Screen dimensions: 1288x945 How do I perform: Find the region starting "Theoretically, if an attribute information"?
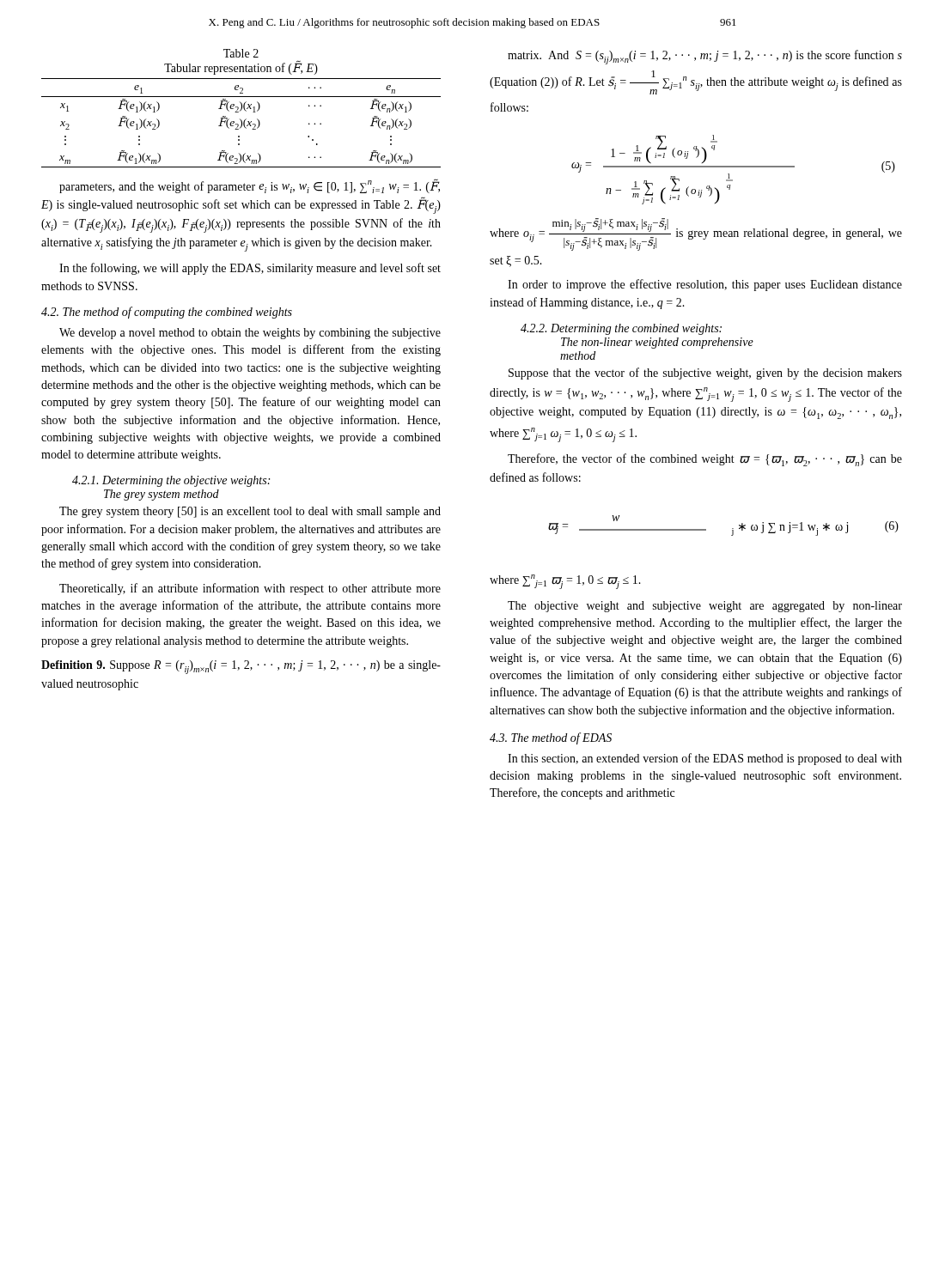(x=241, y=615)
